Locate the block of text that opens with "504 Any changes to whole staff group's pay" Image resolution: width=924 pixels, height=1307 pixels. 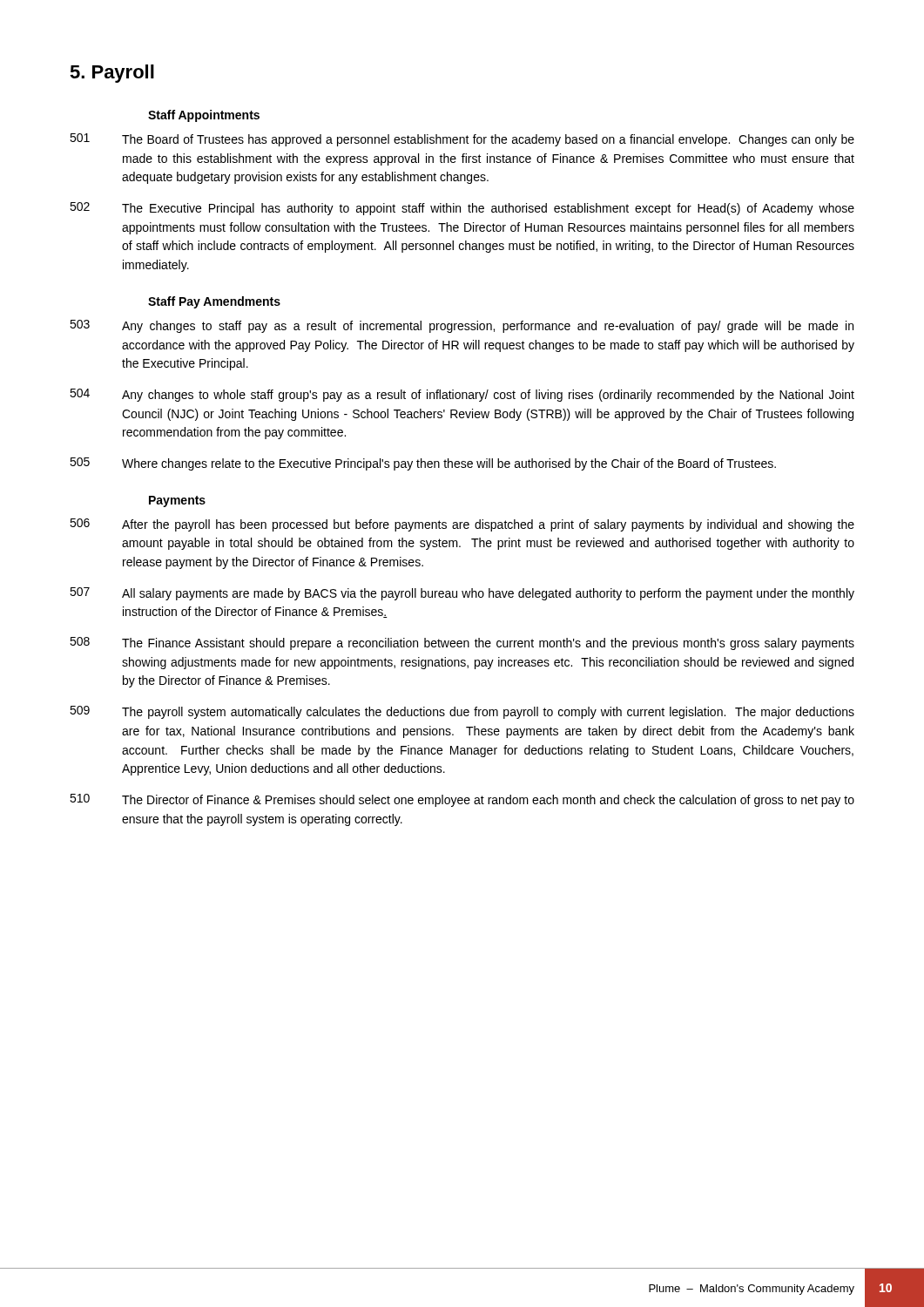[x=462, y=414]
